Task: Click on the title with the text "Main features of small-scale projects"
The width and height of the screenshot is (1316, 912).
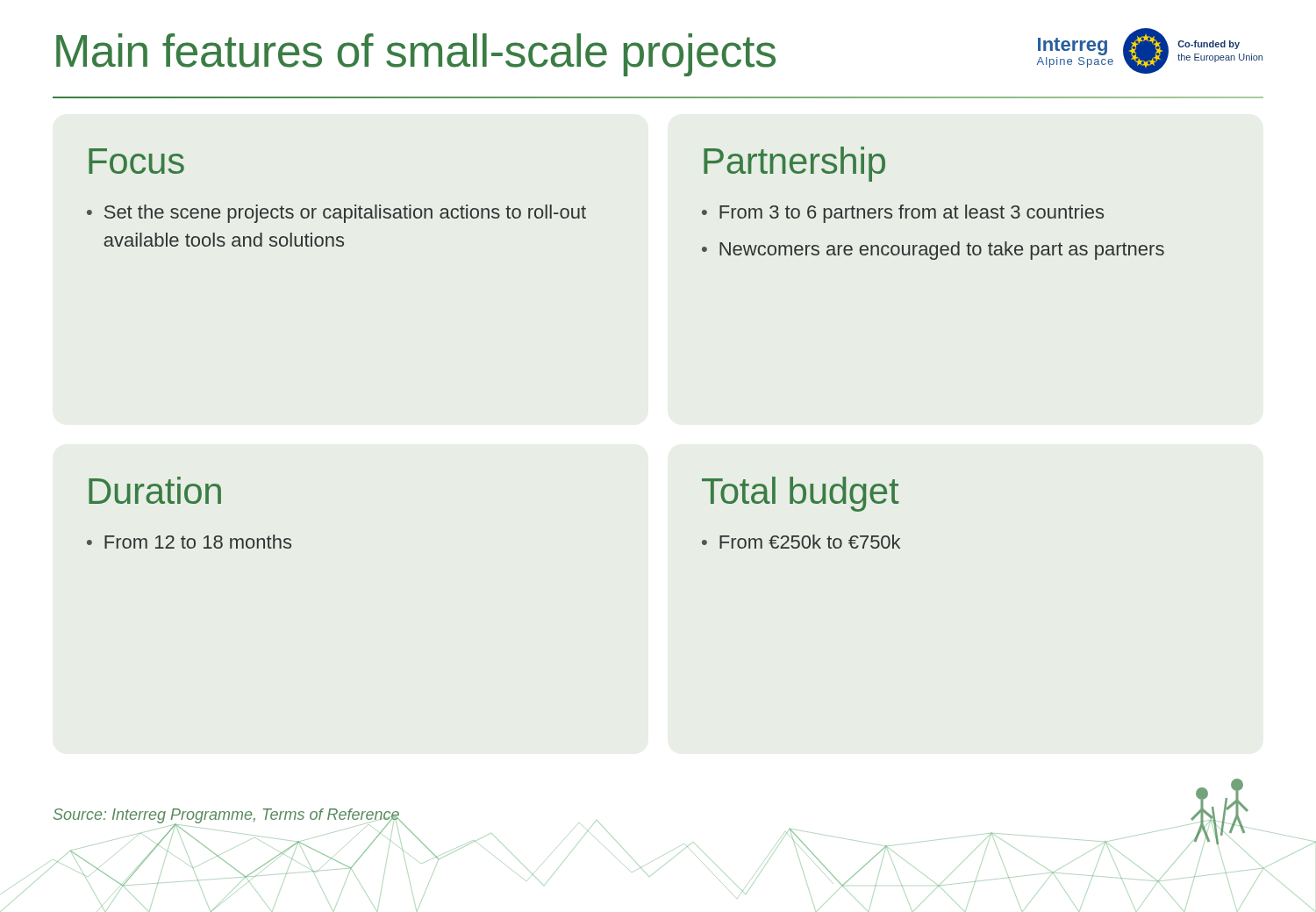Action: tap(415, 51)
